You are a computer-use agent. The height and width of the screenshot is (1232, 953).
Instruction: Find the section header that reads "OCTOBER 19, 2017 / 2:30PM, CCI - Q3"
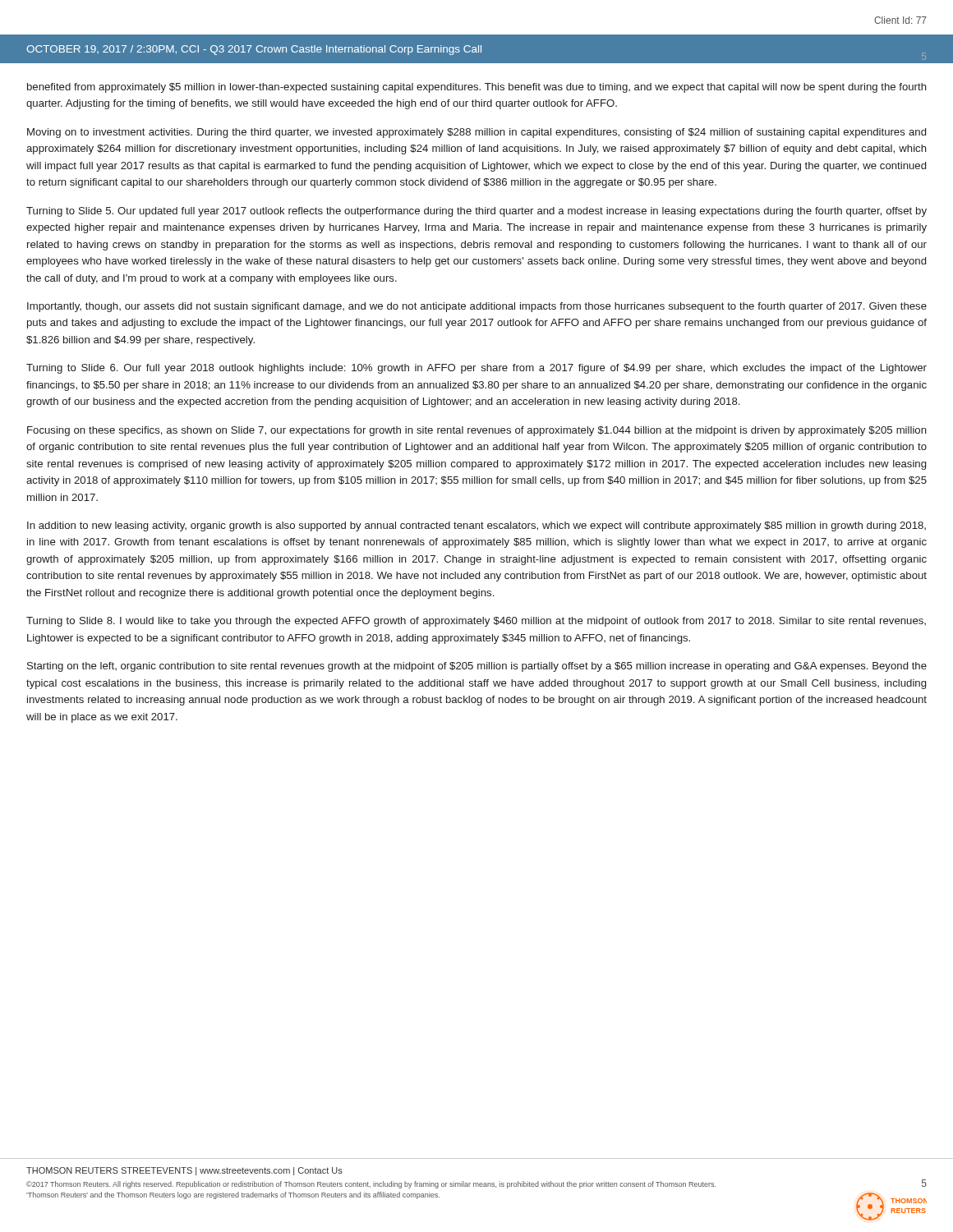254,49
